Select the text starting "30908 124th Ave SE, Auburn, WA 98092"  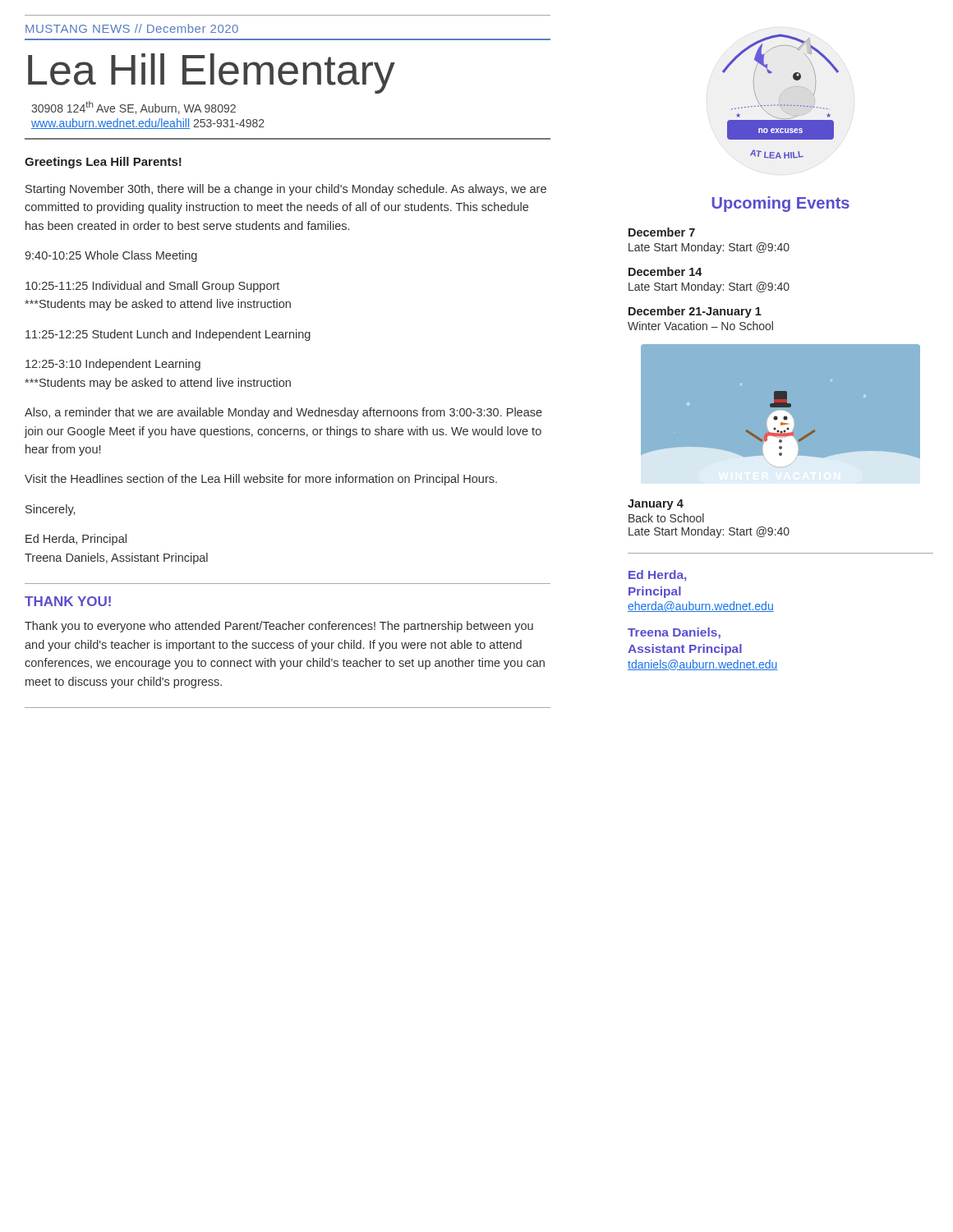[x=134, y=107]
